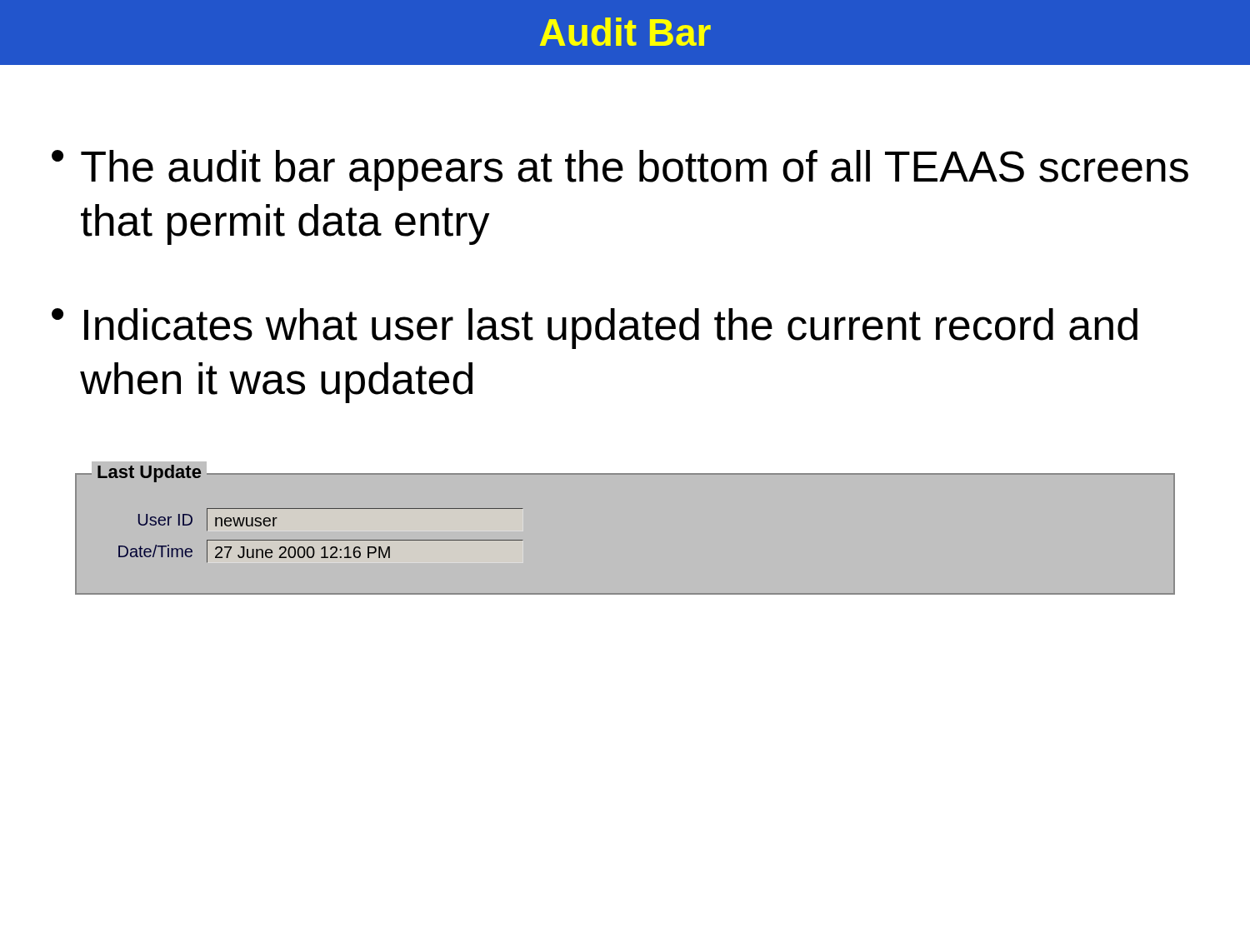Click on the screenshot
The height and width of the screenshot is (952, 1250).
point(625,534)
